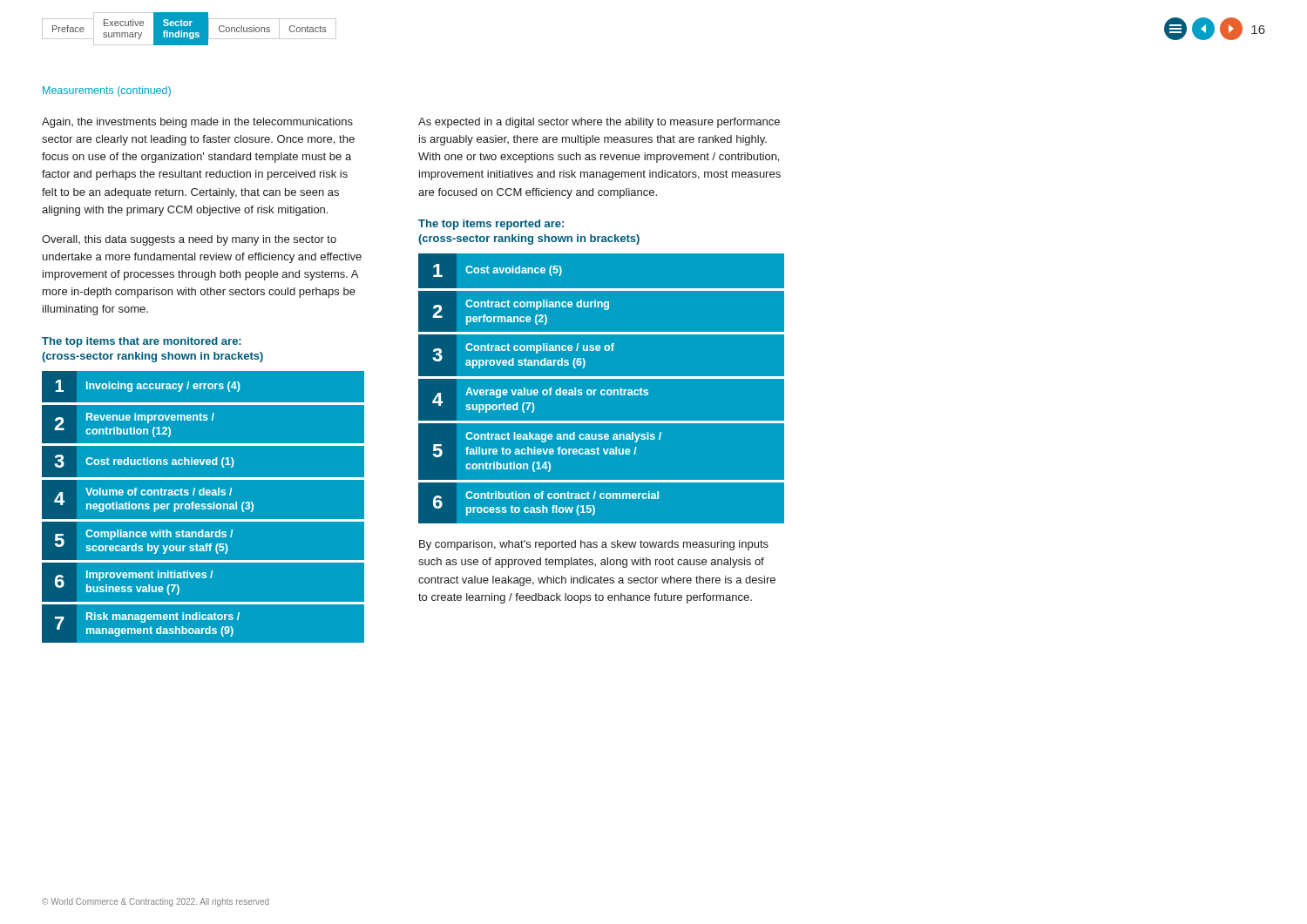This screenshot has width=1307, height=924.
Task: Where is the passage that starts "Overall, this data suggests a need by many"?
Action: coord(202,274)
